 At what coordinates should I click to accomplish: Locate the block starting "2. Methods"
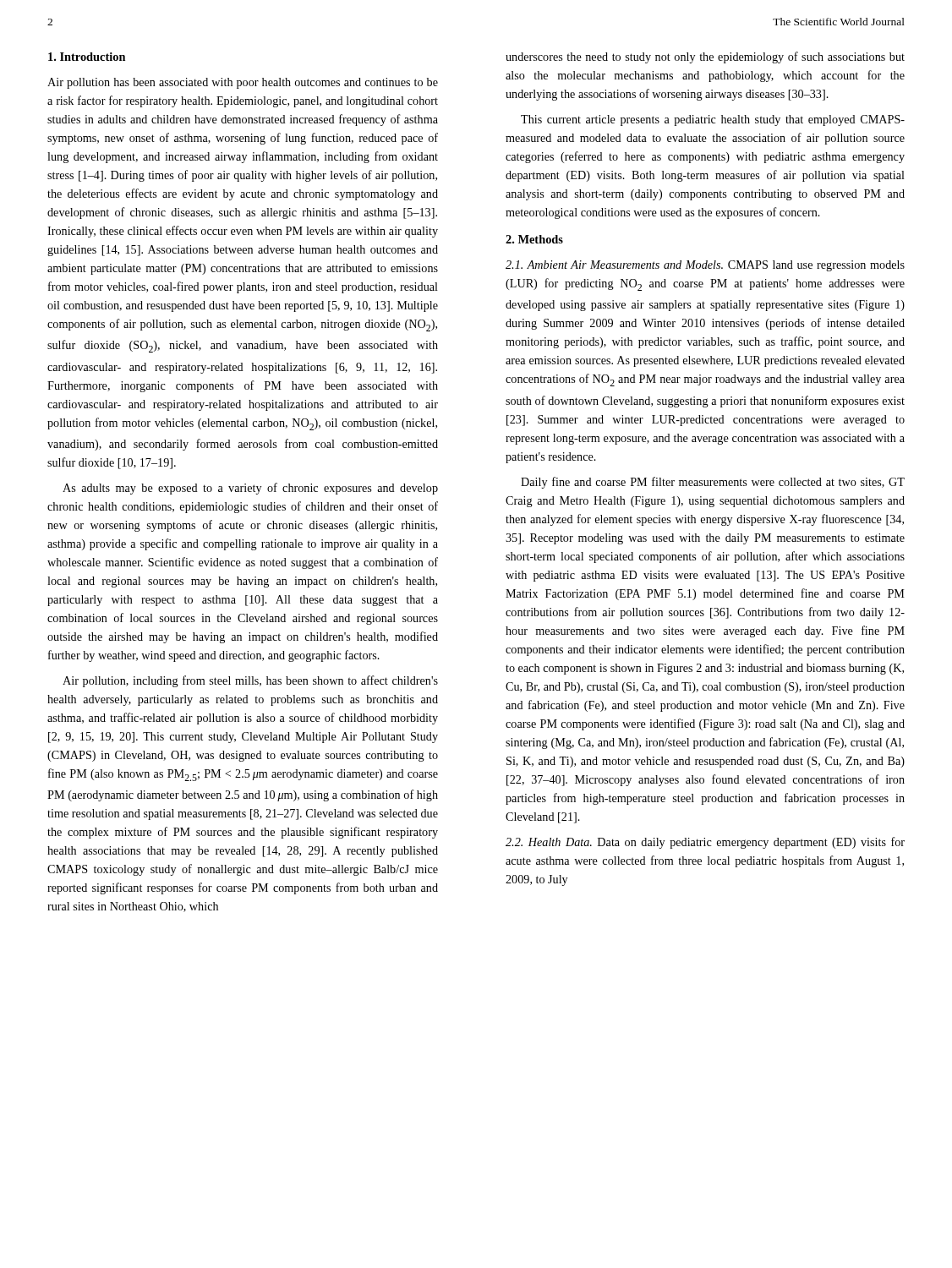tap(534, 239)
